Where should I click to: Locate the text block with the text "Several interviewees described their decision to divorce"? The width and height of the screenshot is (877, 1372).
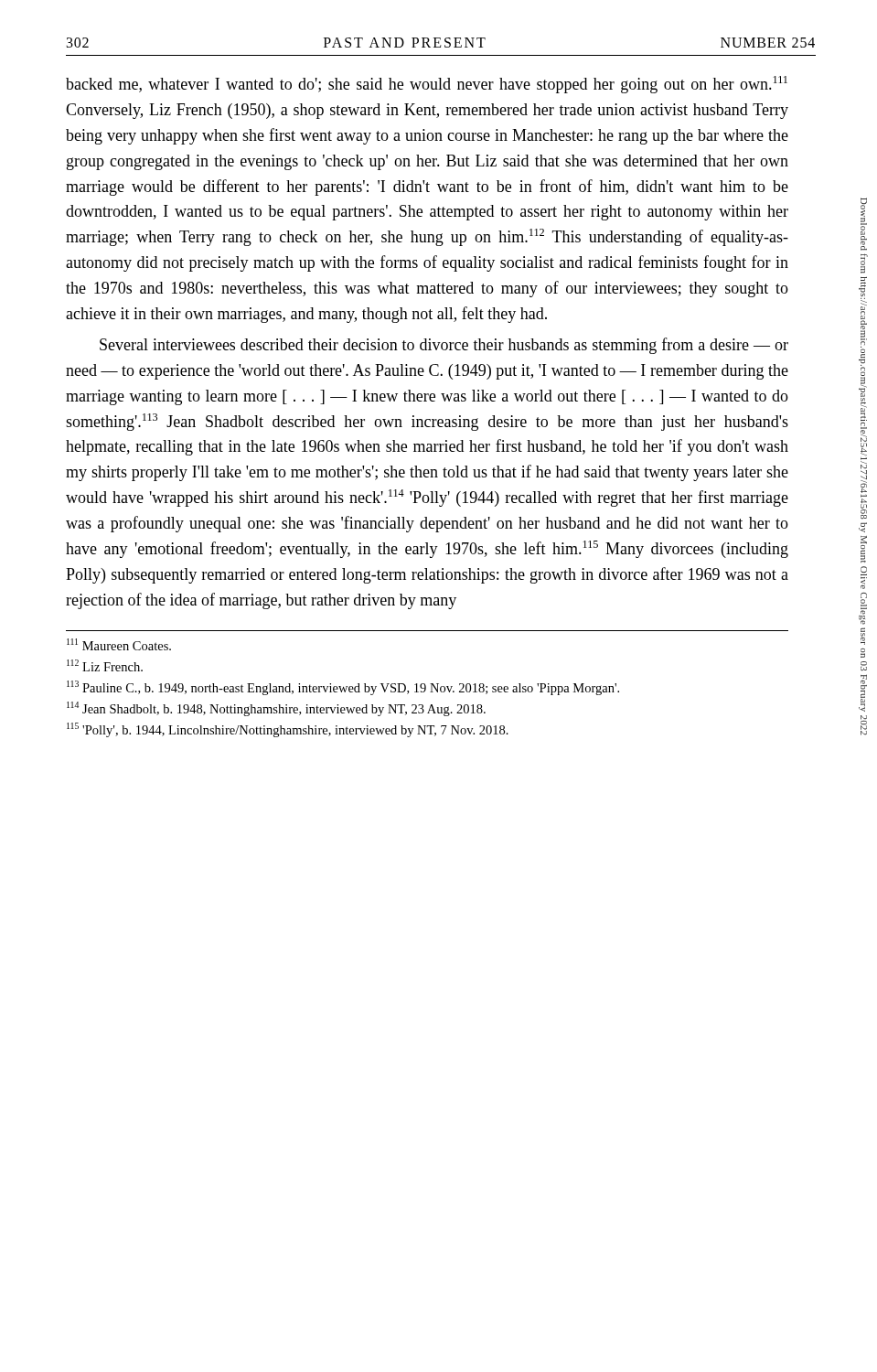427,473
